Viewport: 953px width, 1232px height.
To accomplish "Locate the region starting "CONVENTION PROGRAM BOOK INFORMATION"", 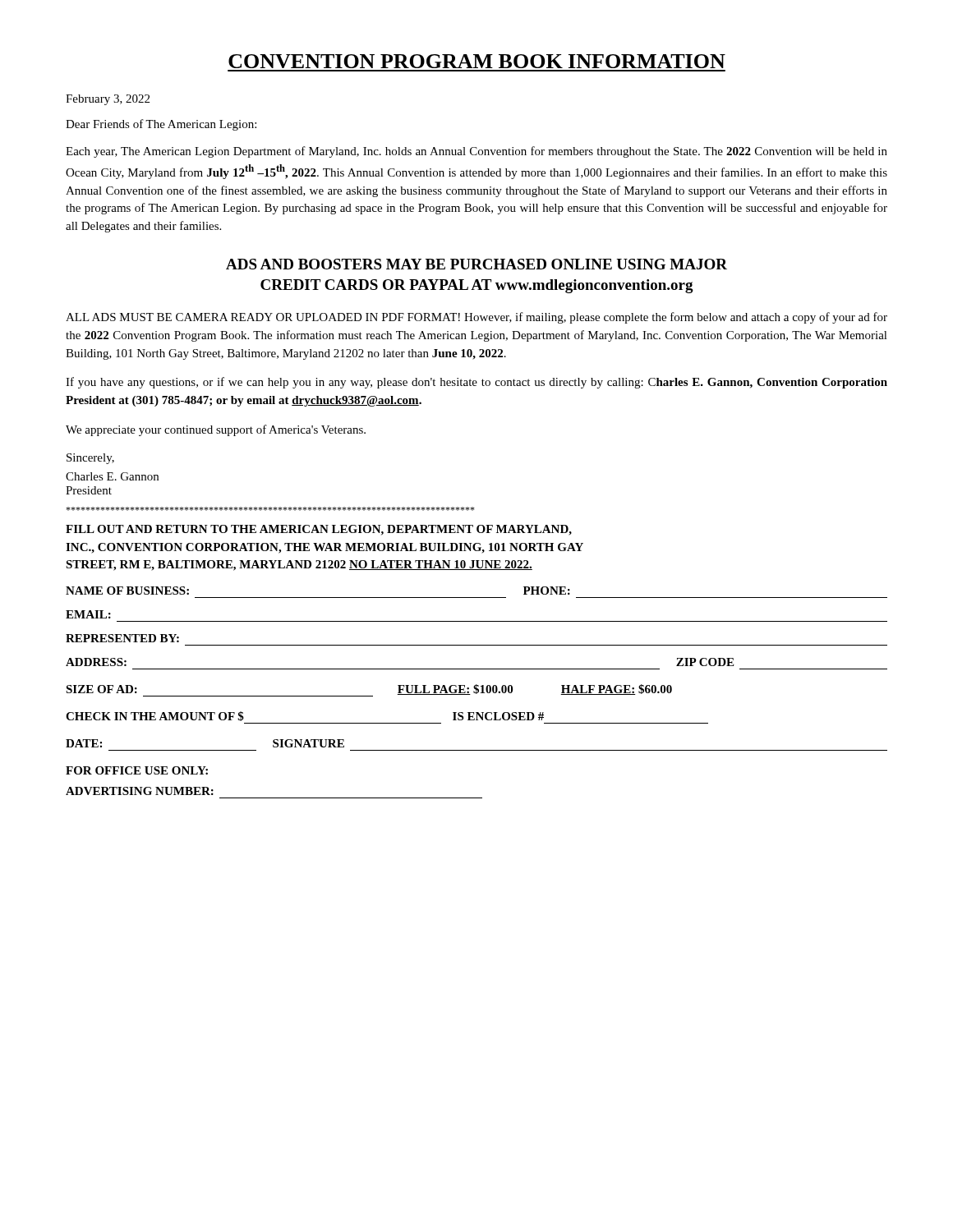I will click(x=476, y=62).
